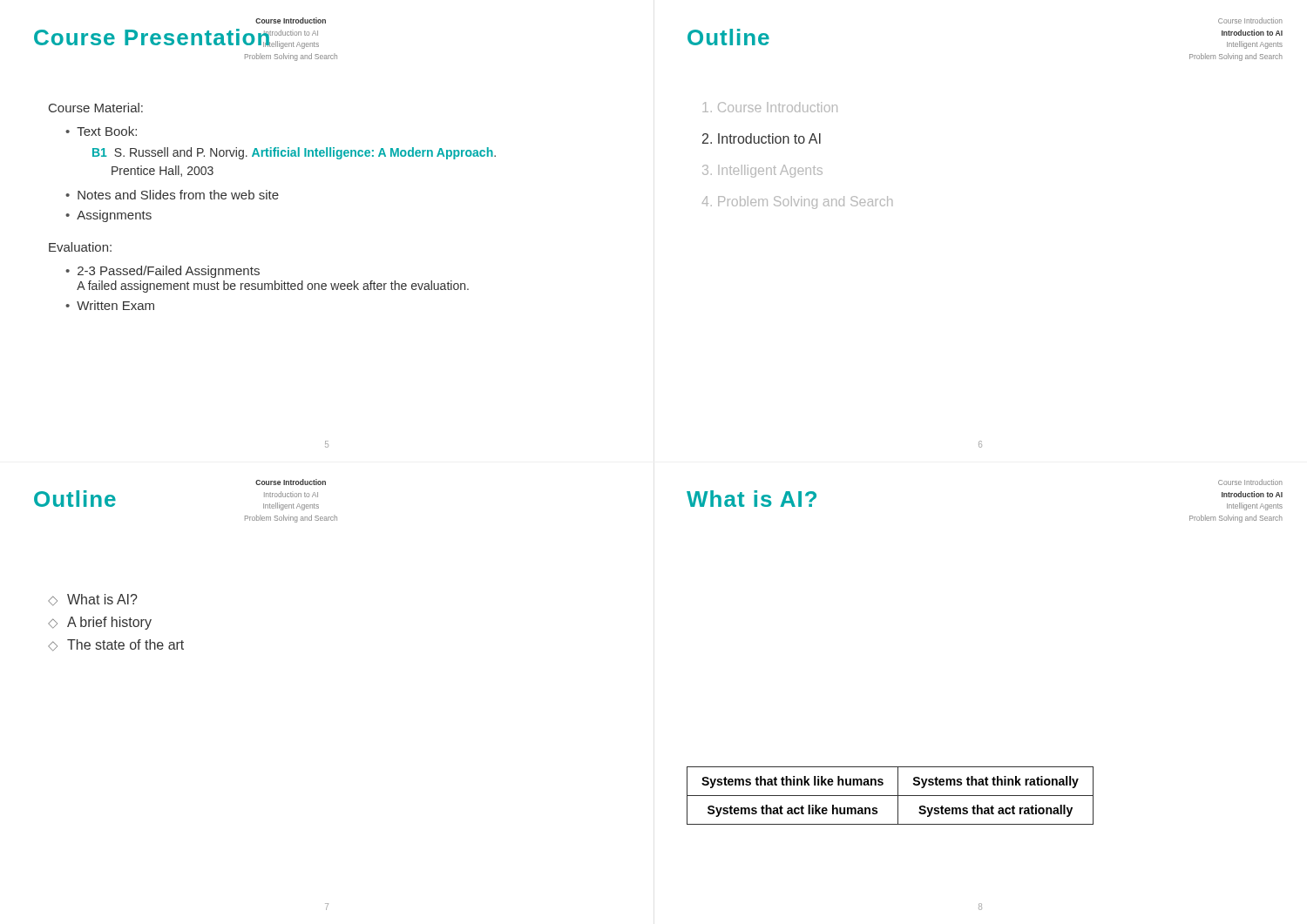Point to the block starting "◇ What is AI?"
1307x924 pixels.
[x=93, y=600]
